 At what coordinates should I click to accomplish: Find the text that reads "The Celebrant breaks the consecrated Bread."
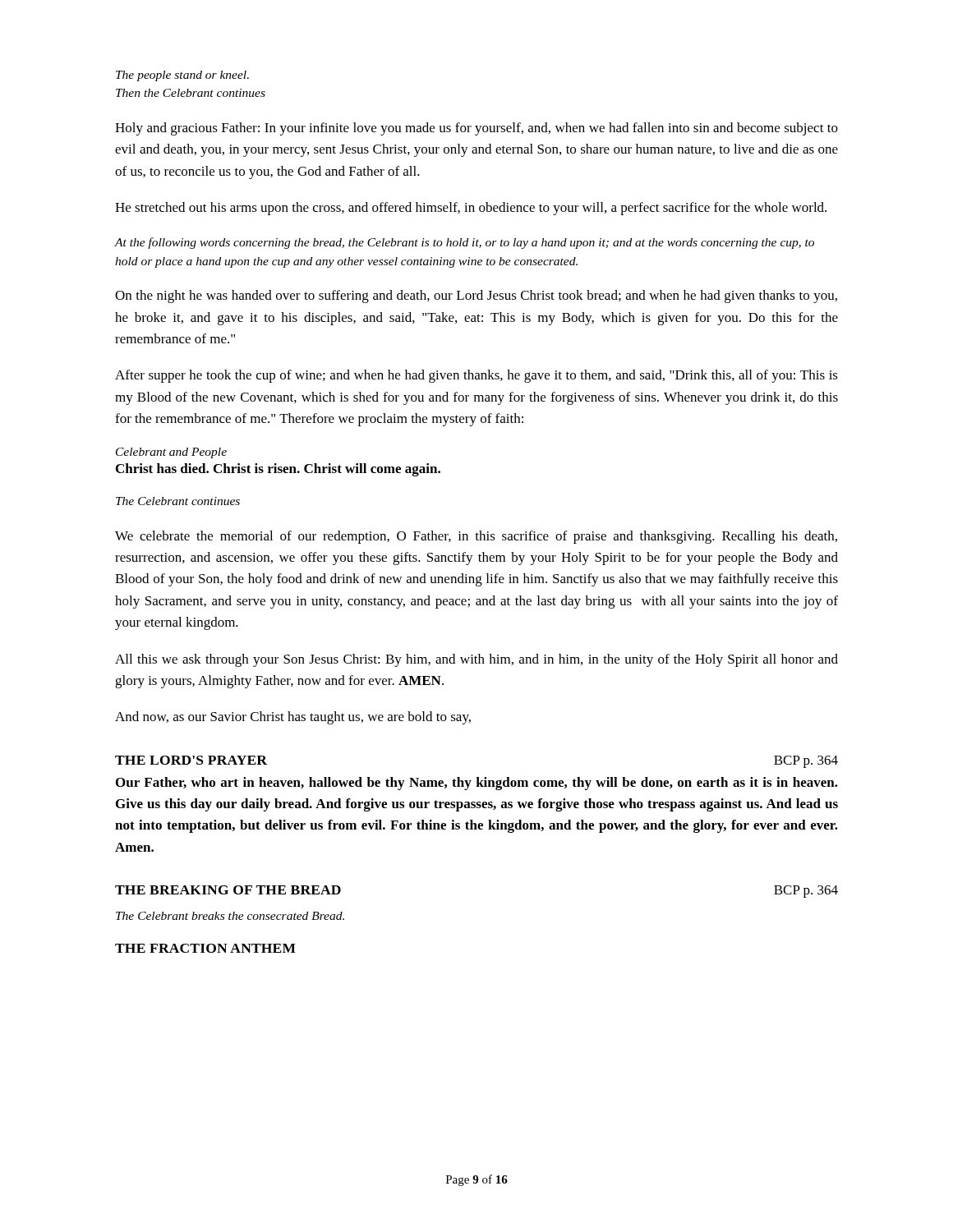click(x=230, y=915)
